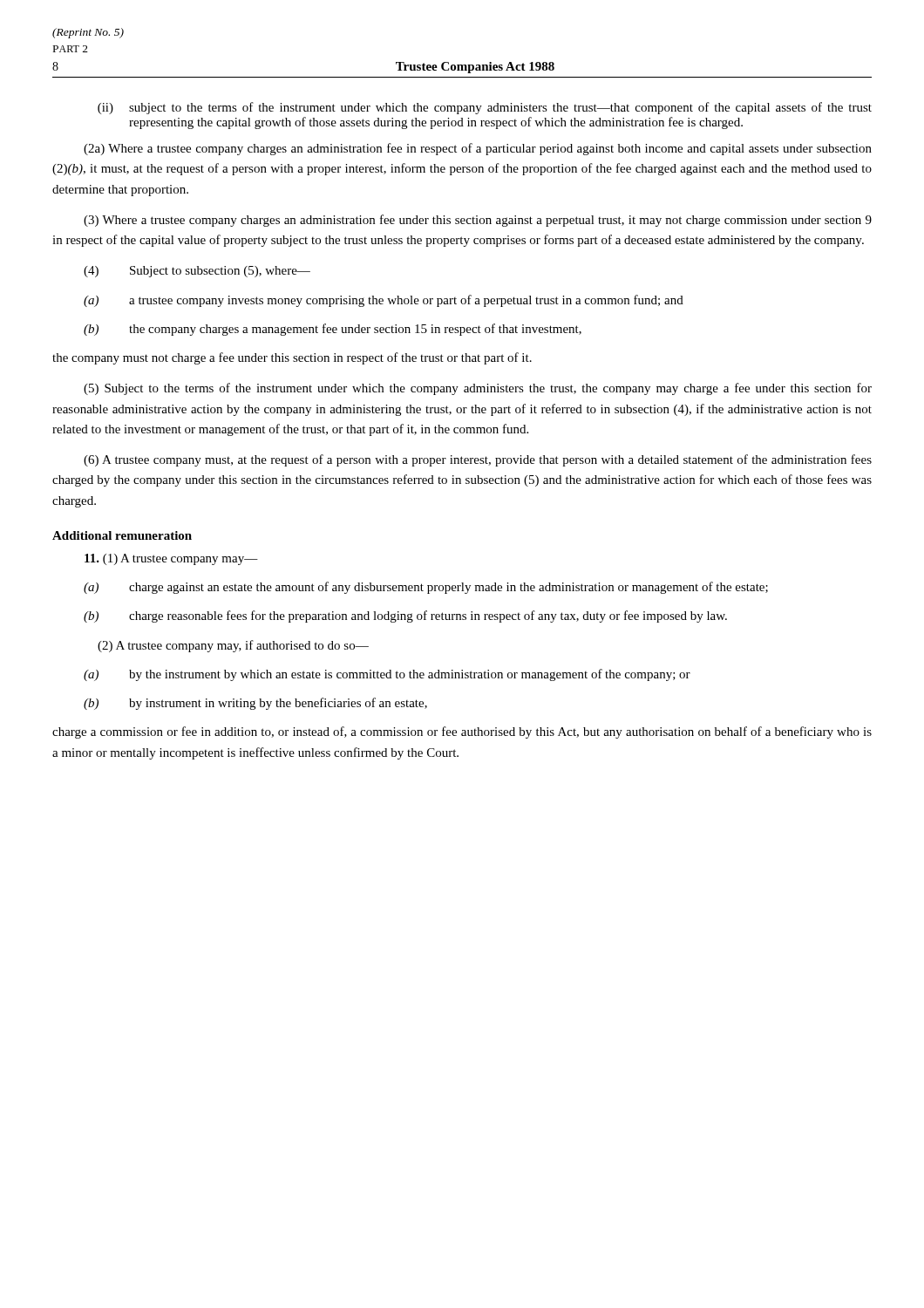Select the list item that says "(b) the company"
The width and height of the screenshot is (924, 1308).
point(462,329)
